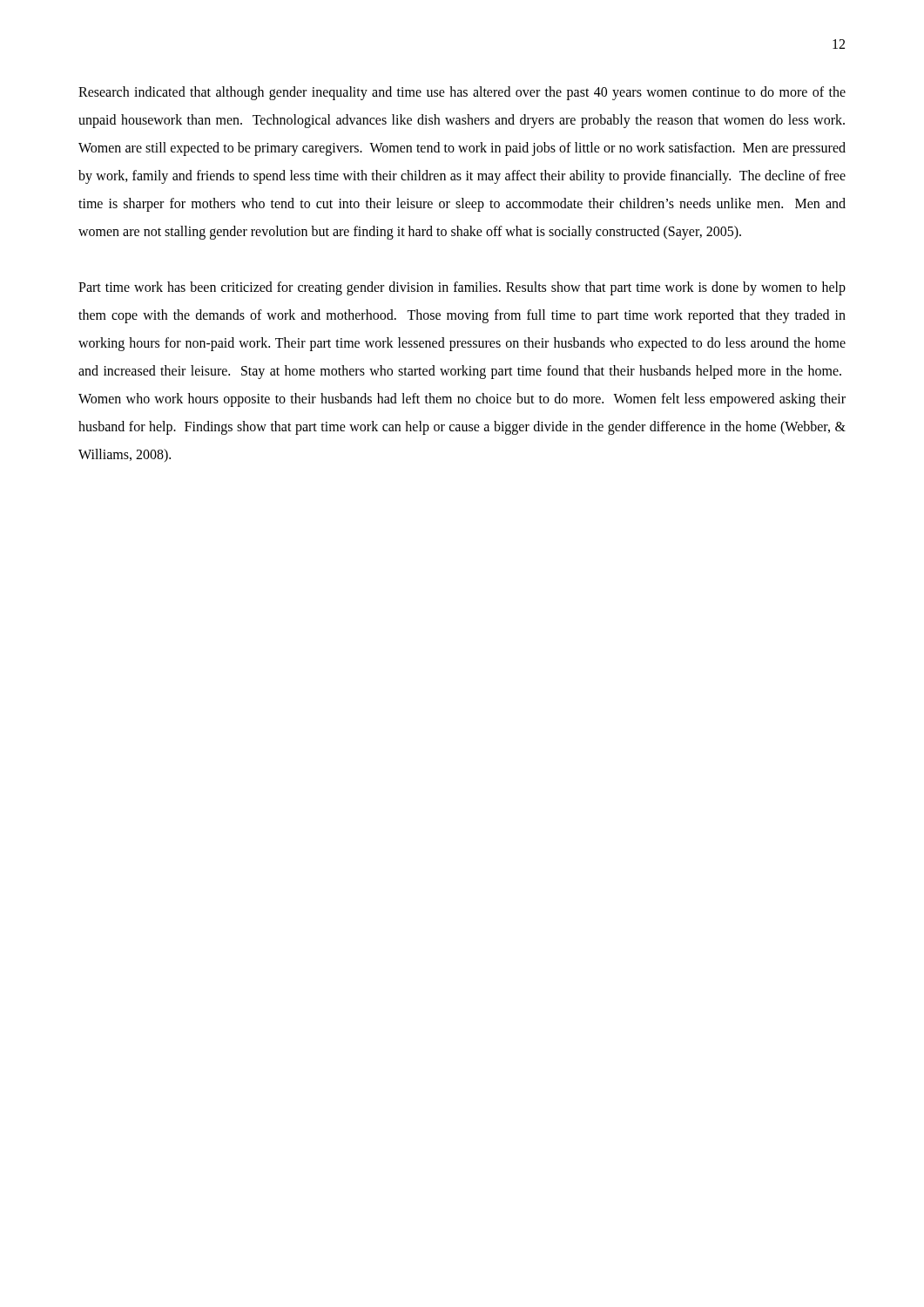The image size is (924, 1307).
Task: Point to the passage starting "Research indicated that although gender inequality and"
Action: 462,162
